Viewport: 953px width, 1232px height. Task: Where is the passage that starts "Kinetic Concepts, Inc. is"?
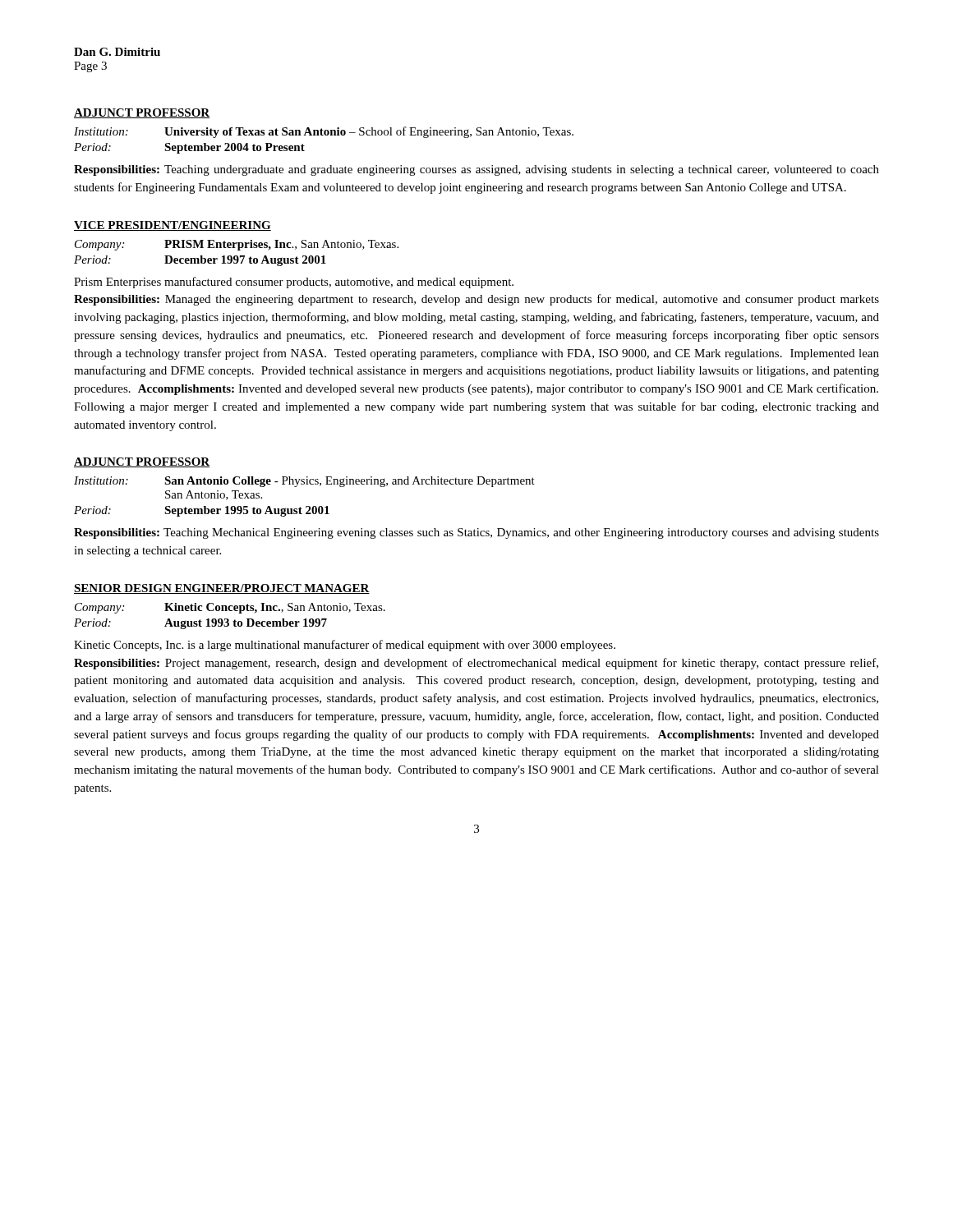(476, 716)
